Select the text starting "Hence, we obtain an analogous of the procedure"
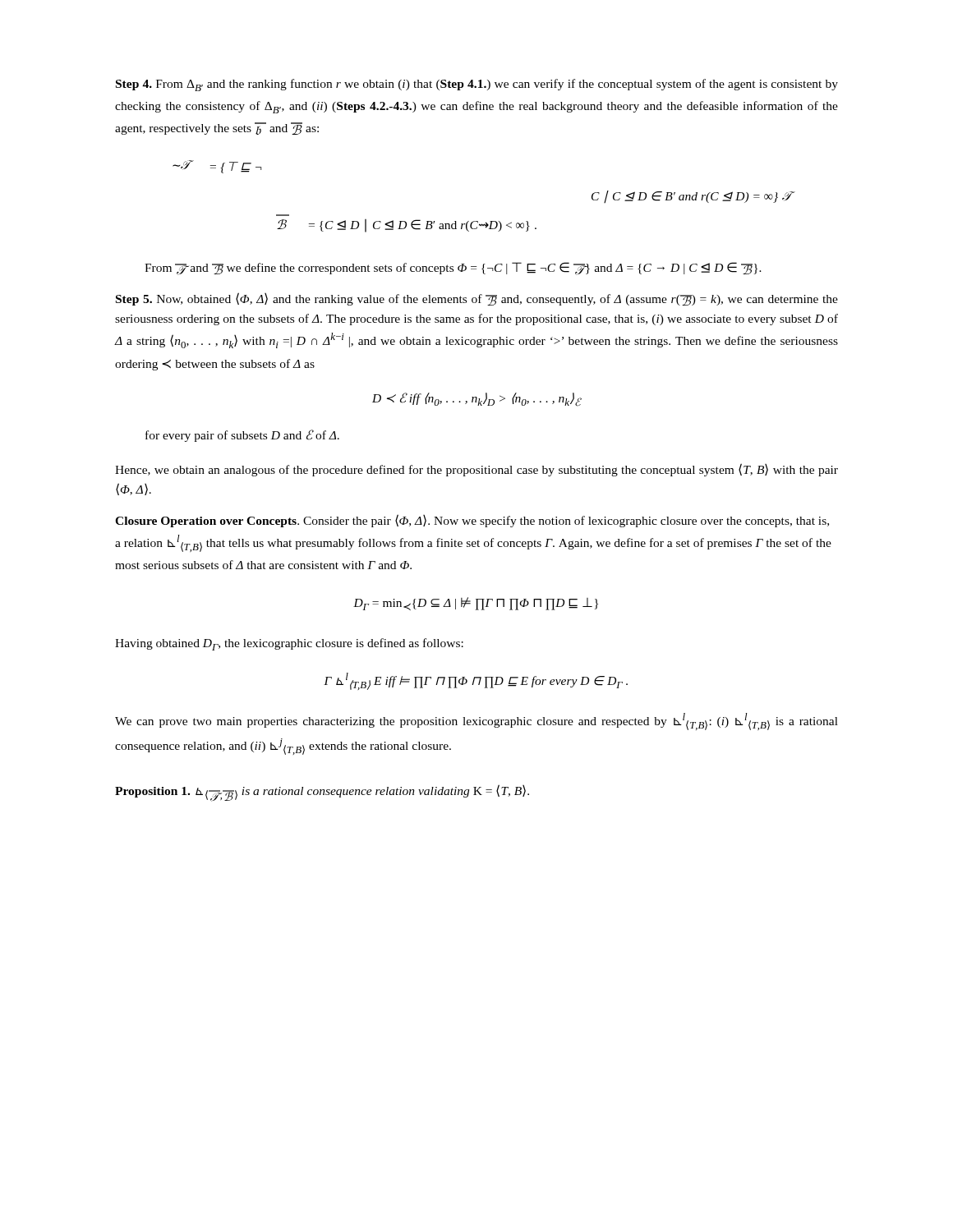The image size is (953, 1232). 476,479
